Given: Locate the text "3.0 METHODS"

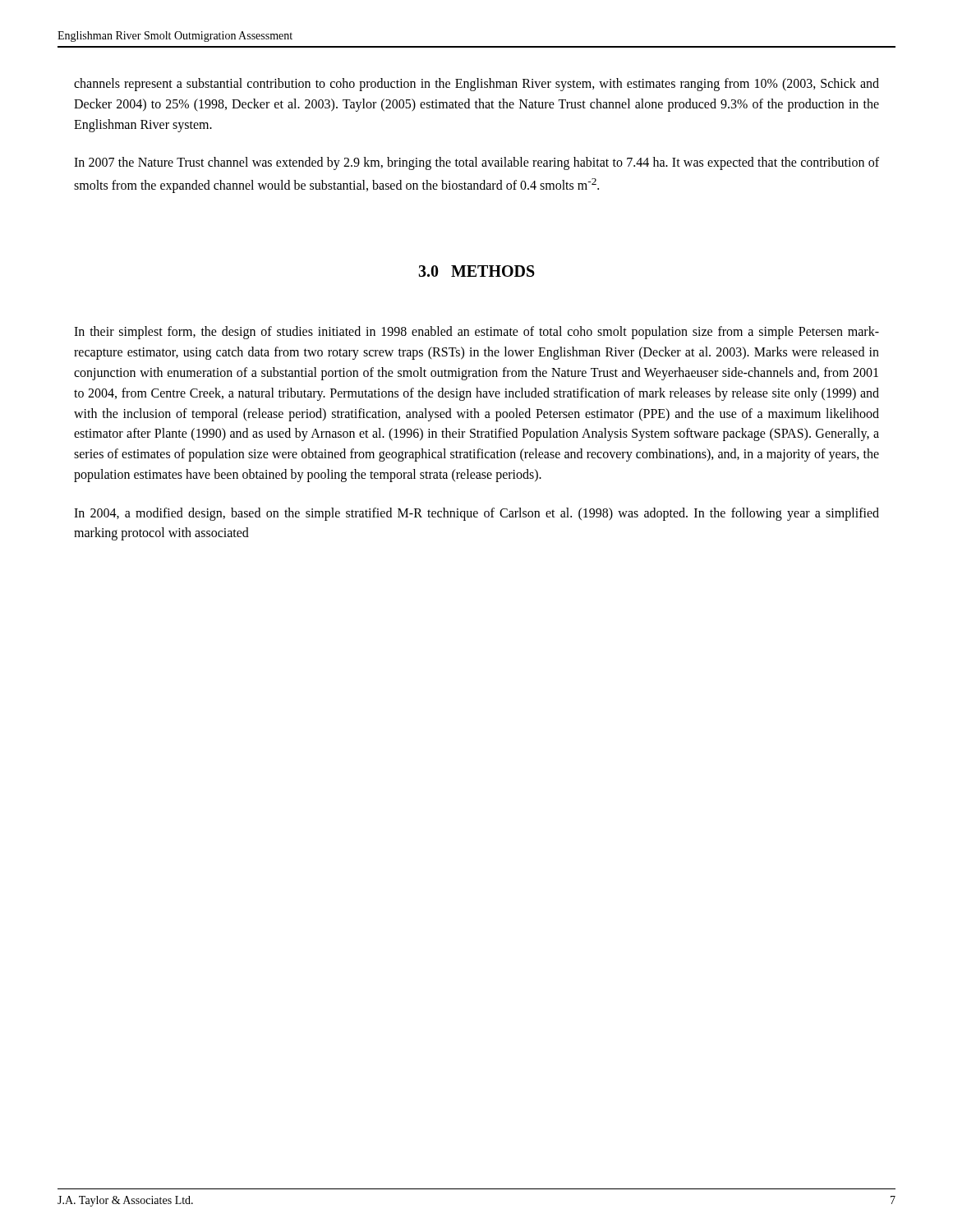Looking at the screenshot, I should click(476, 271).
